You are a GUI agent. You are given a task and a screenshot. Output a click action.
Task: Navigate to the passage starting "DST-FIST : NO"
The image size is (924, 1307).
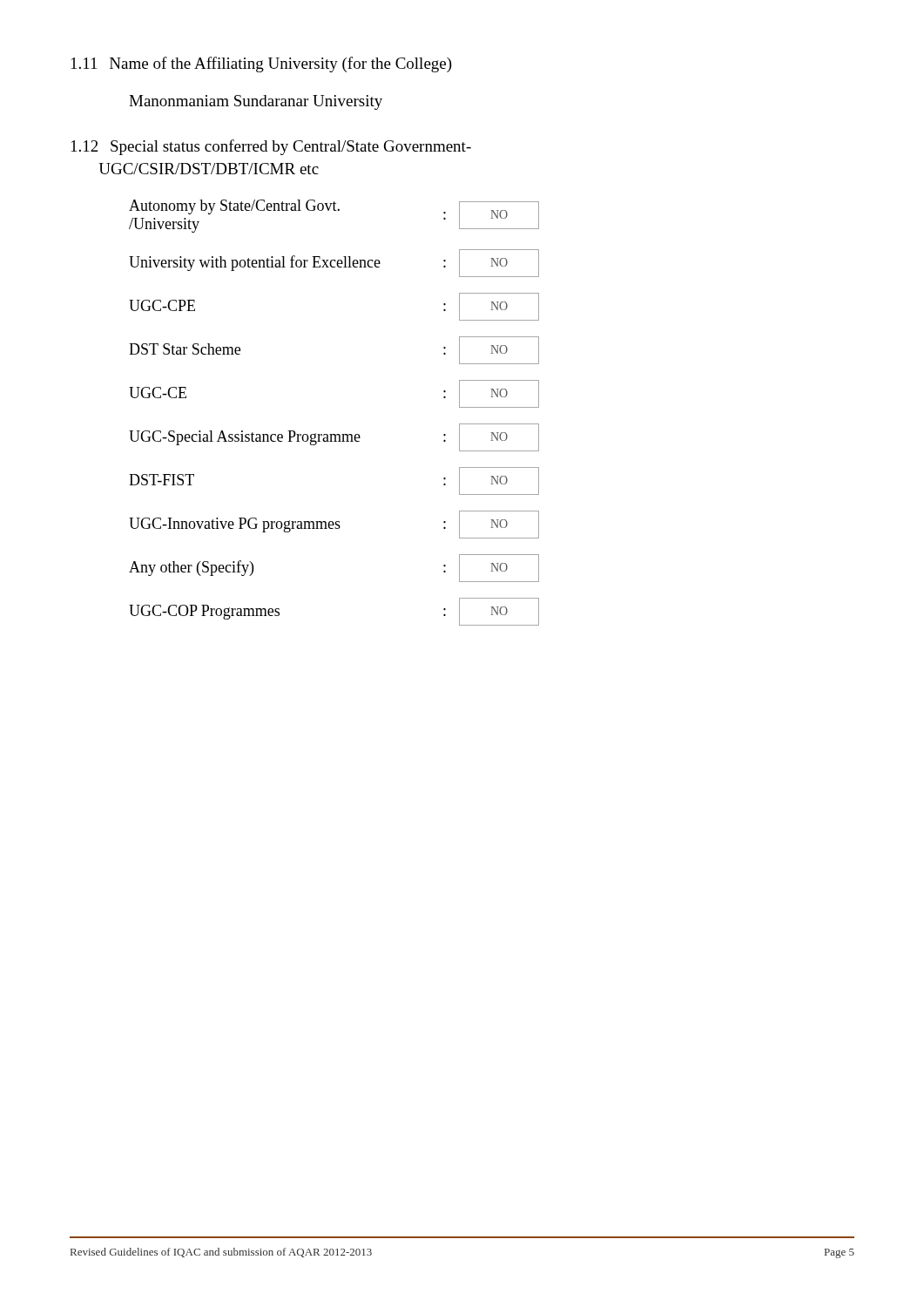point(167,480)
